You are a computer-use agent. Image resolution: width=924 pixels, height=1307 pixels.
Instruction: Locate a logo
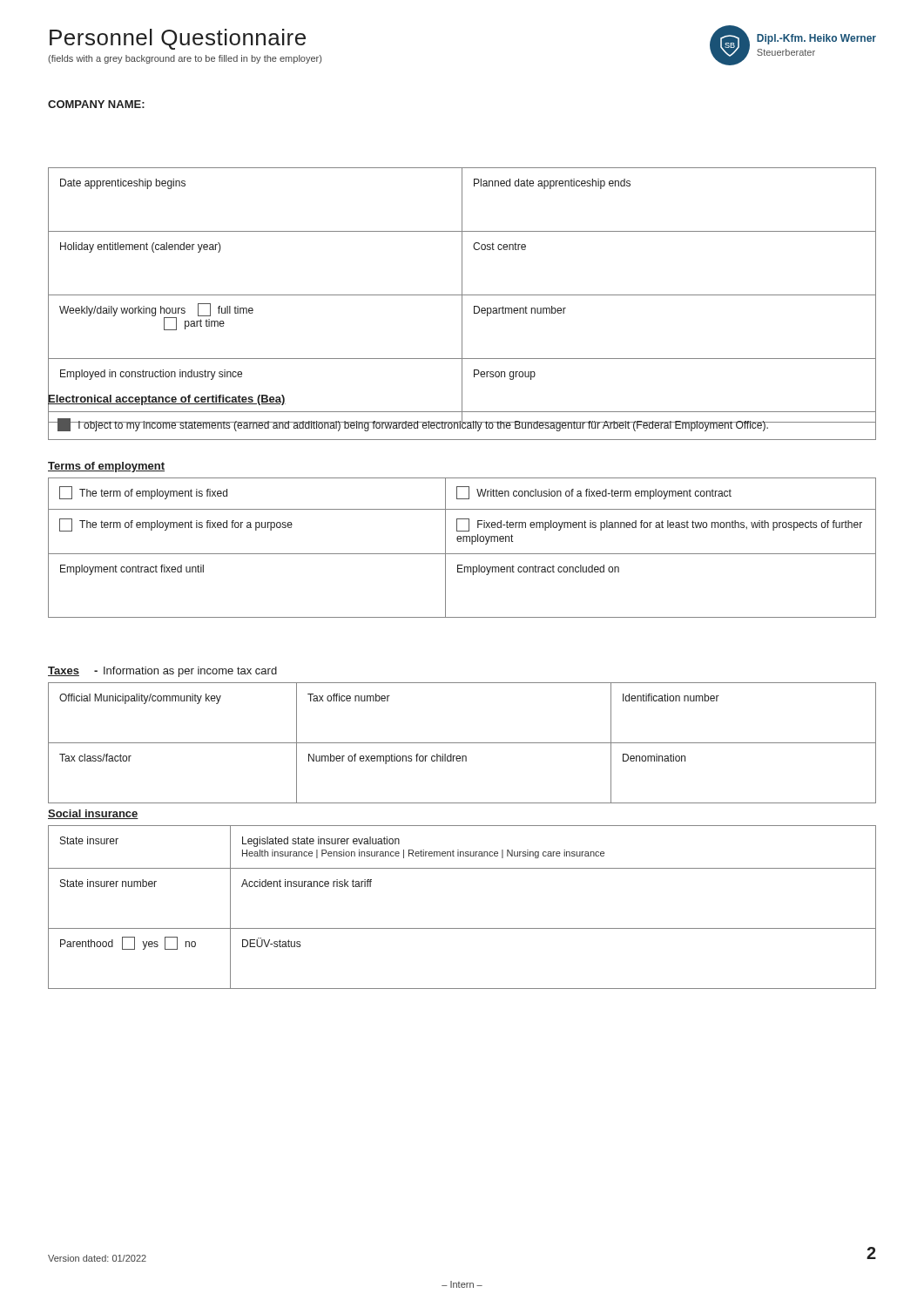point(792,45)
